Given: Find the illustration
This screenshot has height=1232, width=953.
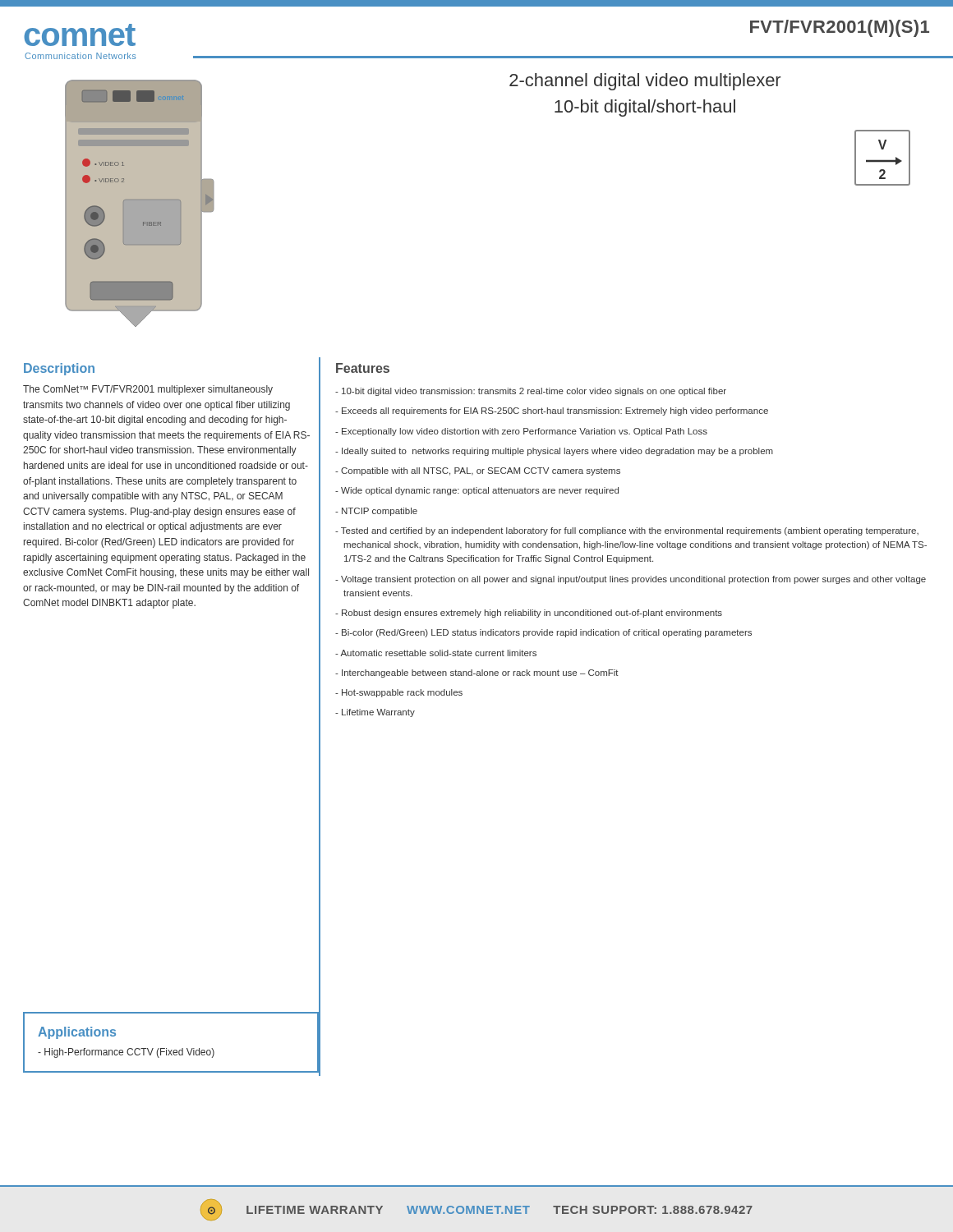Looking at the screenshot, I should (882, 158).
